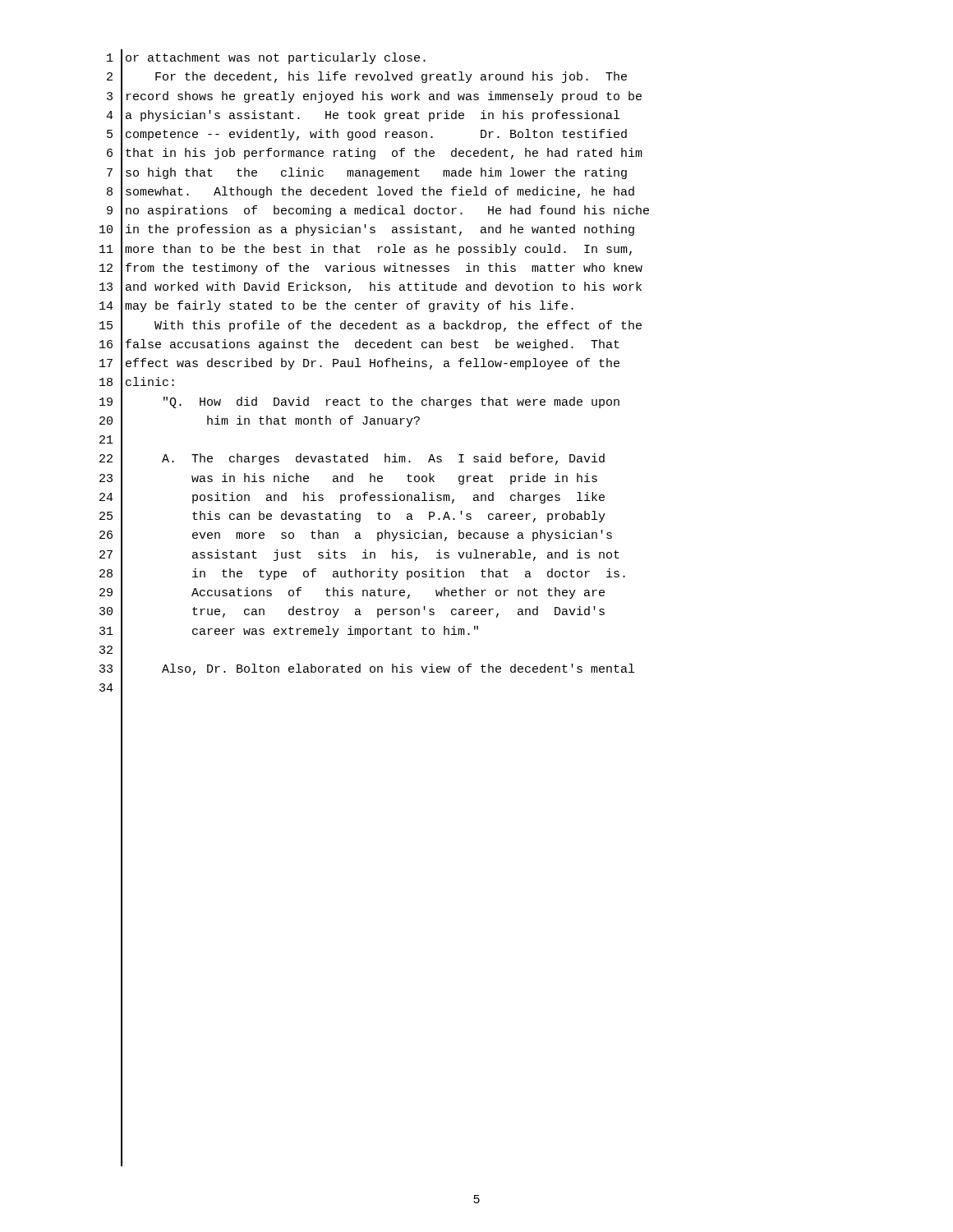Locate the element starting "1 or attachment was not particularly close. 2"

pos(485,374)
